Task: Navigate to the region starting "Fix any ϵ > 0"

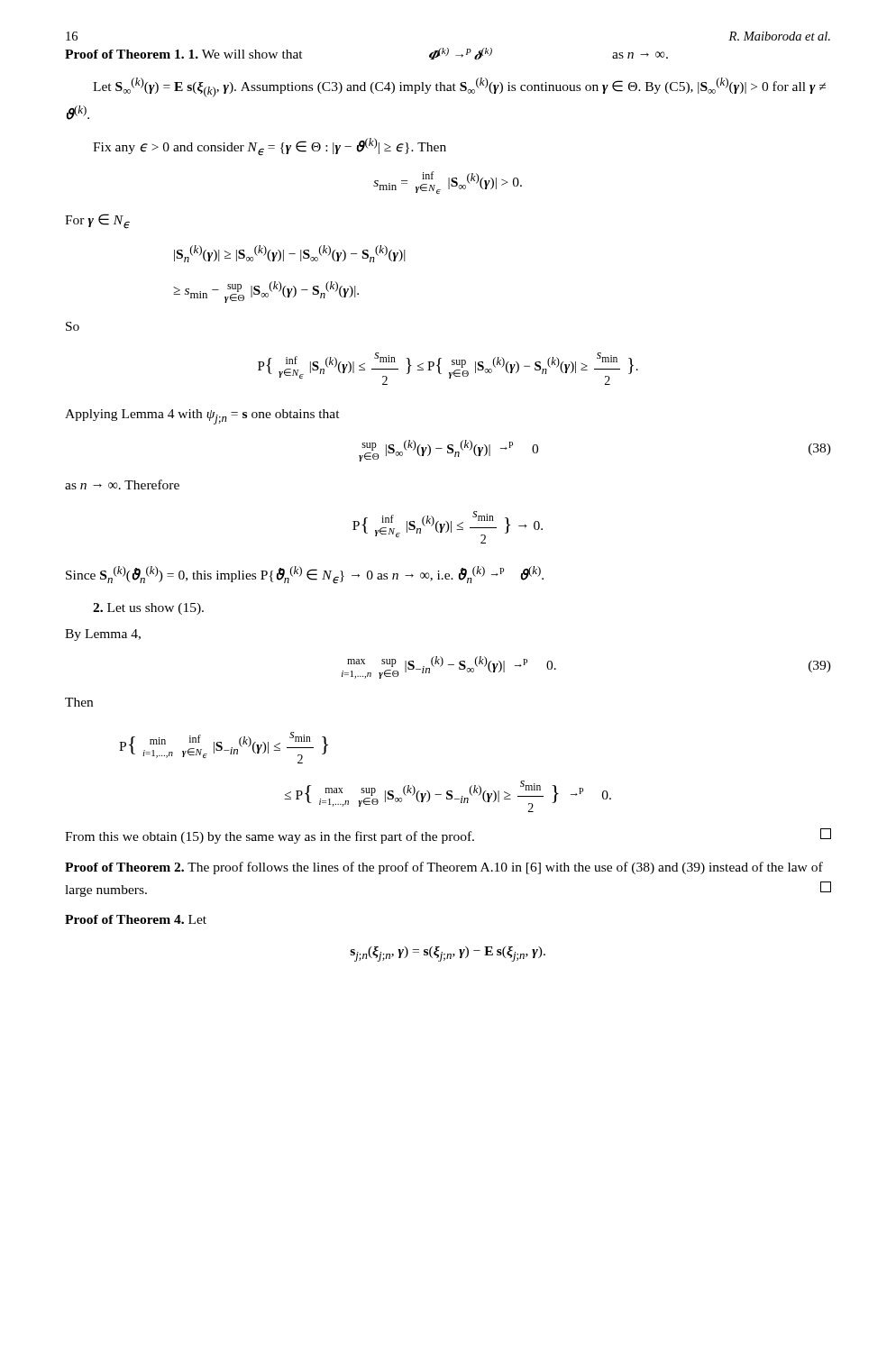Action: (x=270, y=146)
